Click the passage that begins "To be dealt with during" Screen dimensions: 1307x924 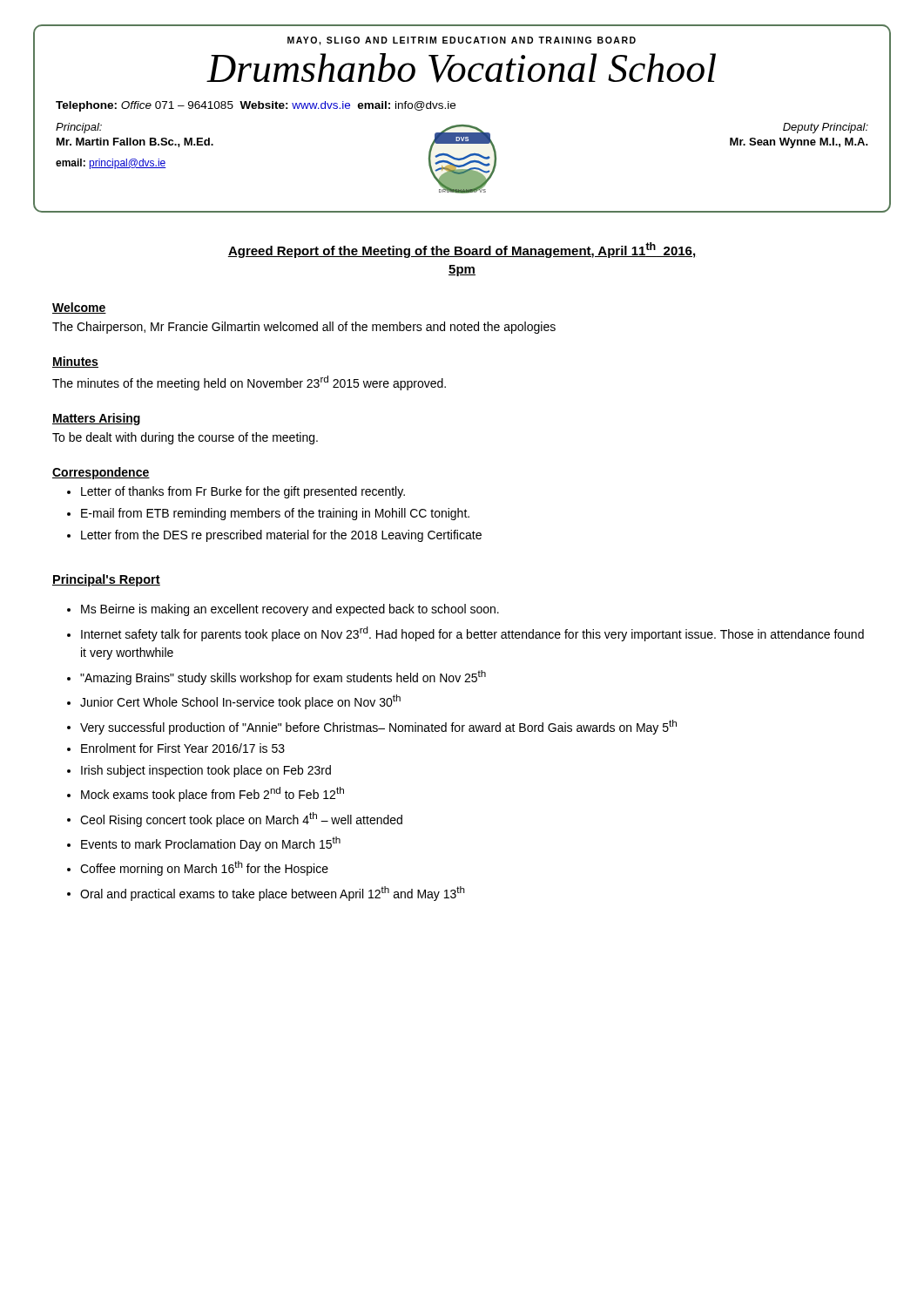(x=185, y=438)
